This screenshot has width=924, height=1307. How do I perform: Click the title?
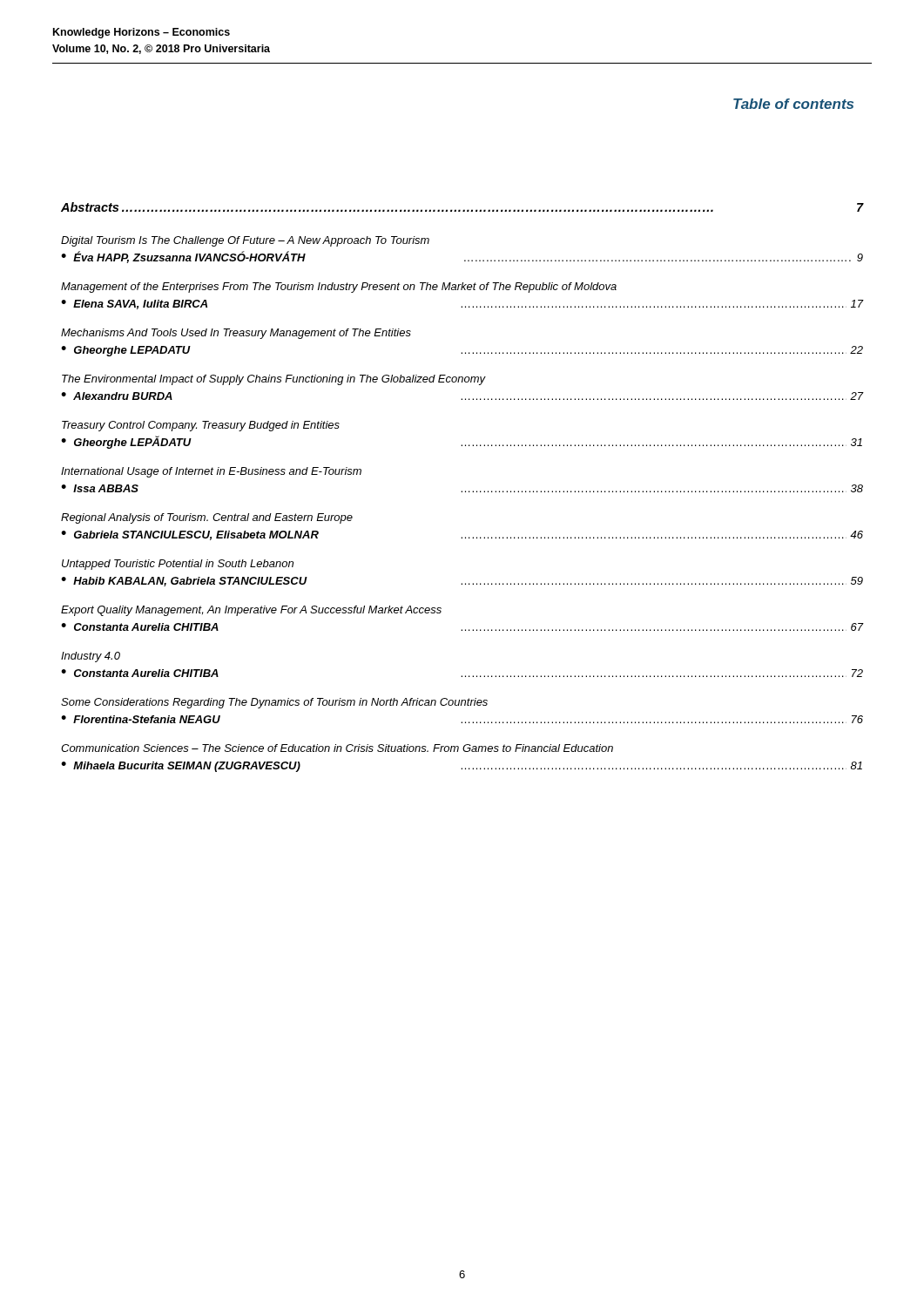tap(793, 104)
